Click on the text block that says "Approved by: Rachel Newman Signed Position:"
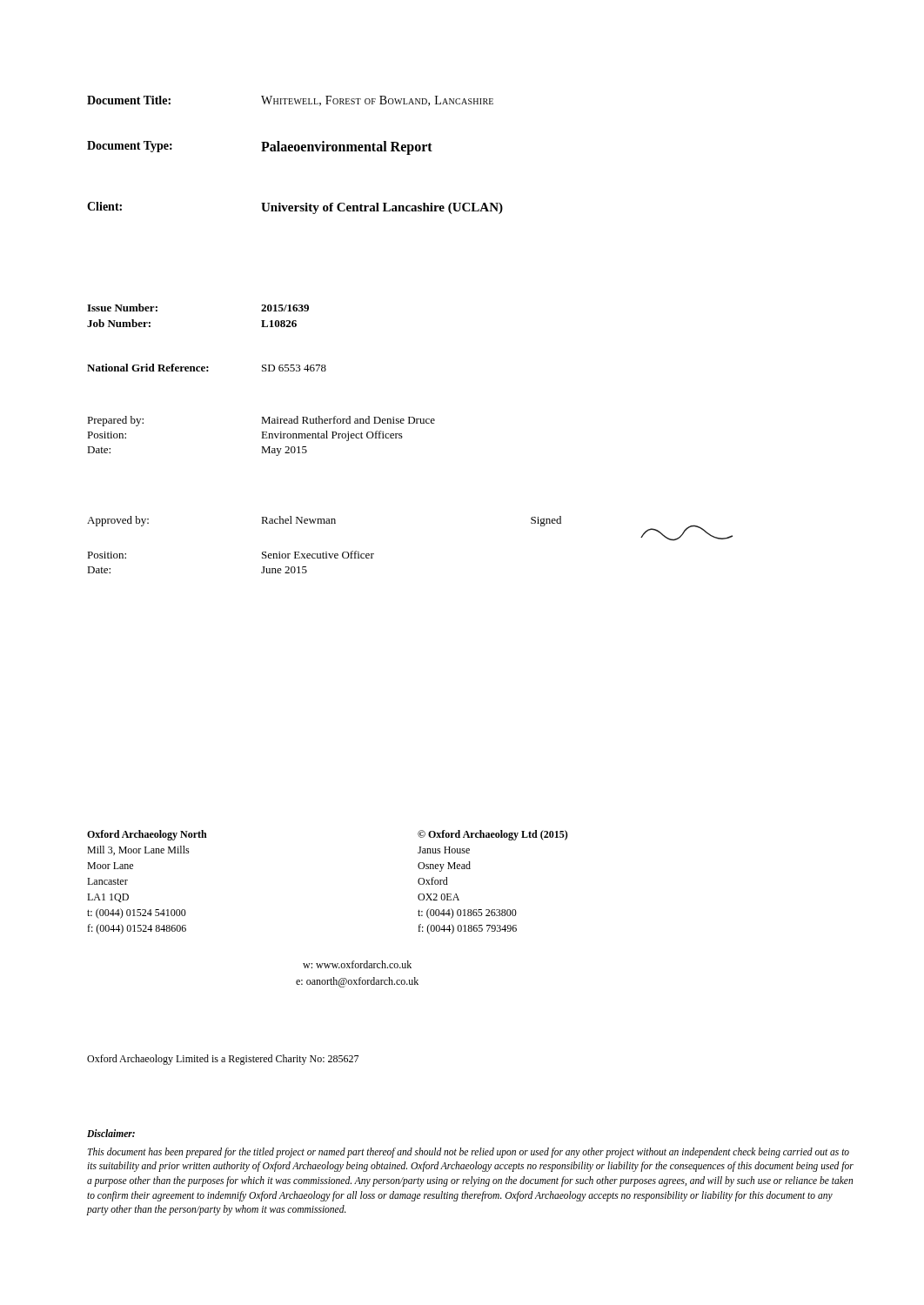 pyautogui.click(x=141, y=526)
